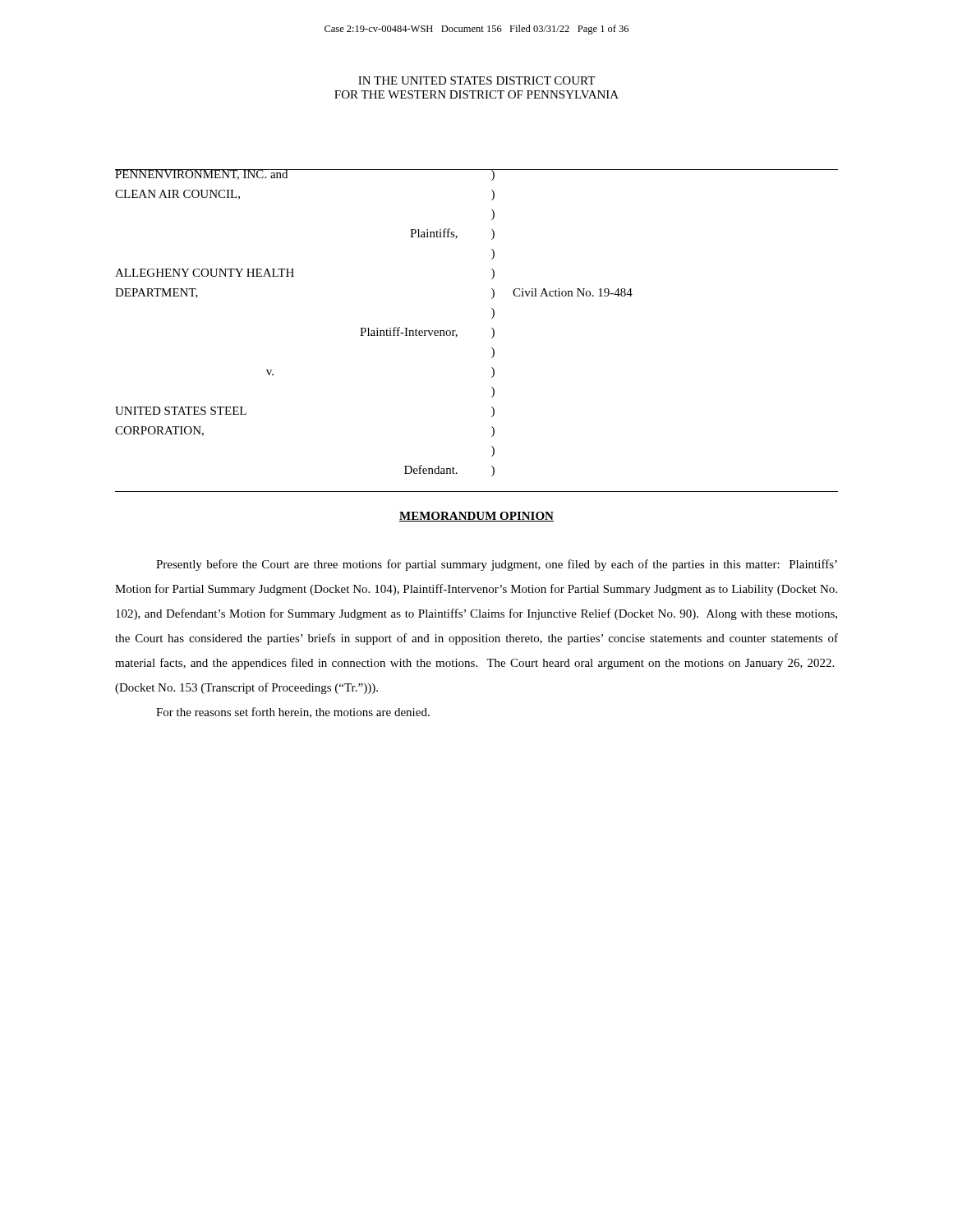The image size is (953, 1232).
Task: Click where it says "MEMORANDUM OPINION"
Action: pos(476,516)
